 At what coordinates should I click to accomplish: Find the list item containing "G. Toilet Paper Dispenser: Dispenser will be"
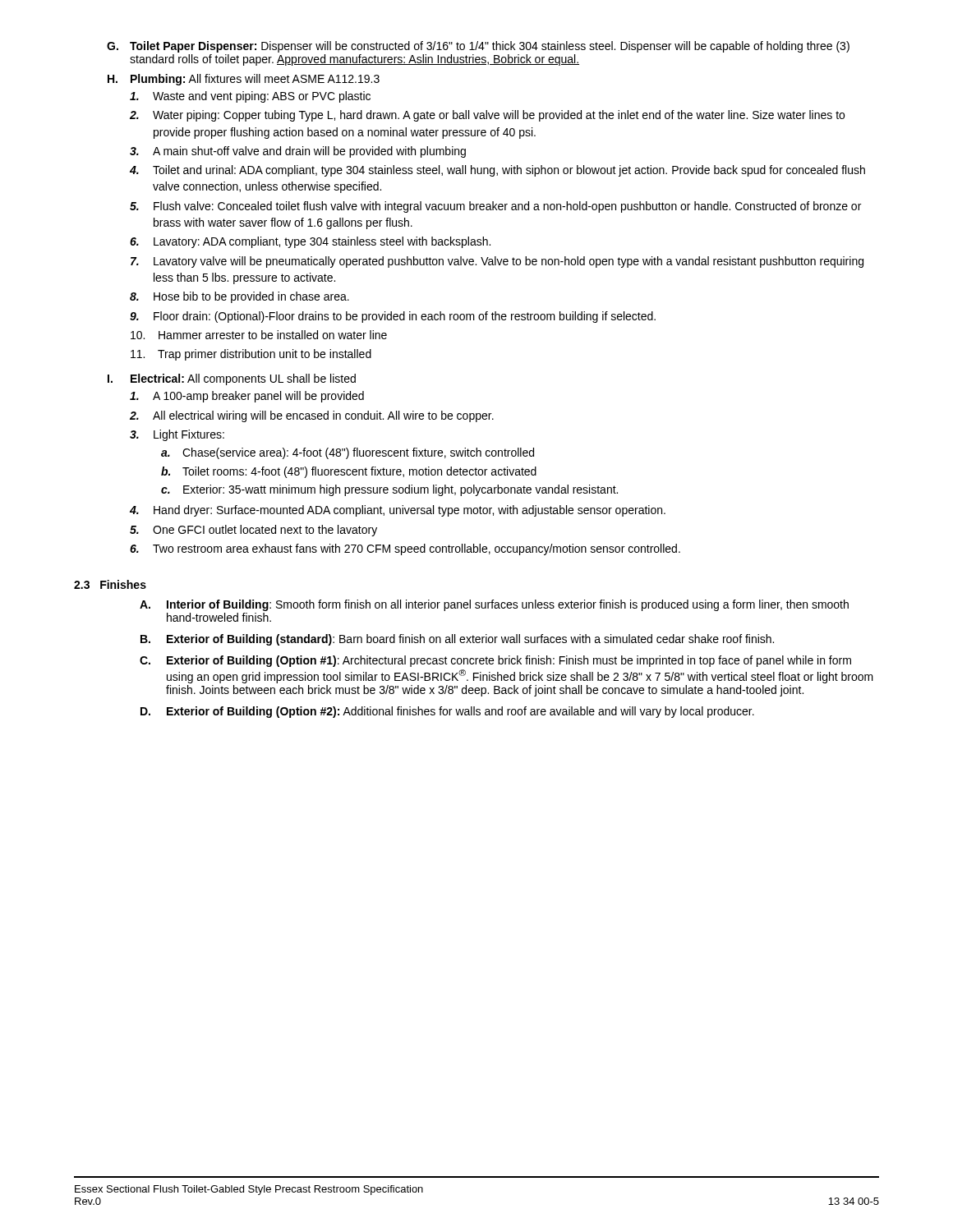(x=493, y=53)
